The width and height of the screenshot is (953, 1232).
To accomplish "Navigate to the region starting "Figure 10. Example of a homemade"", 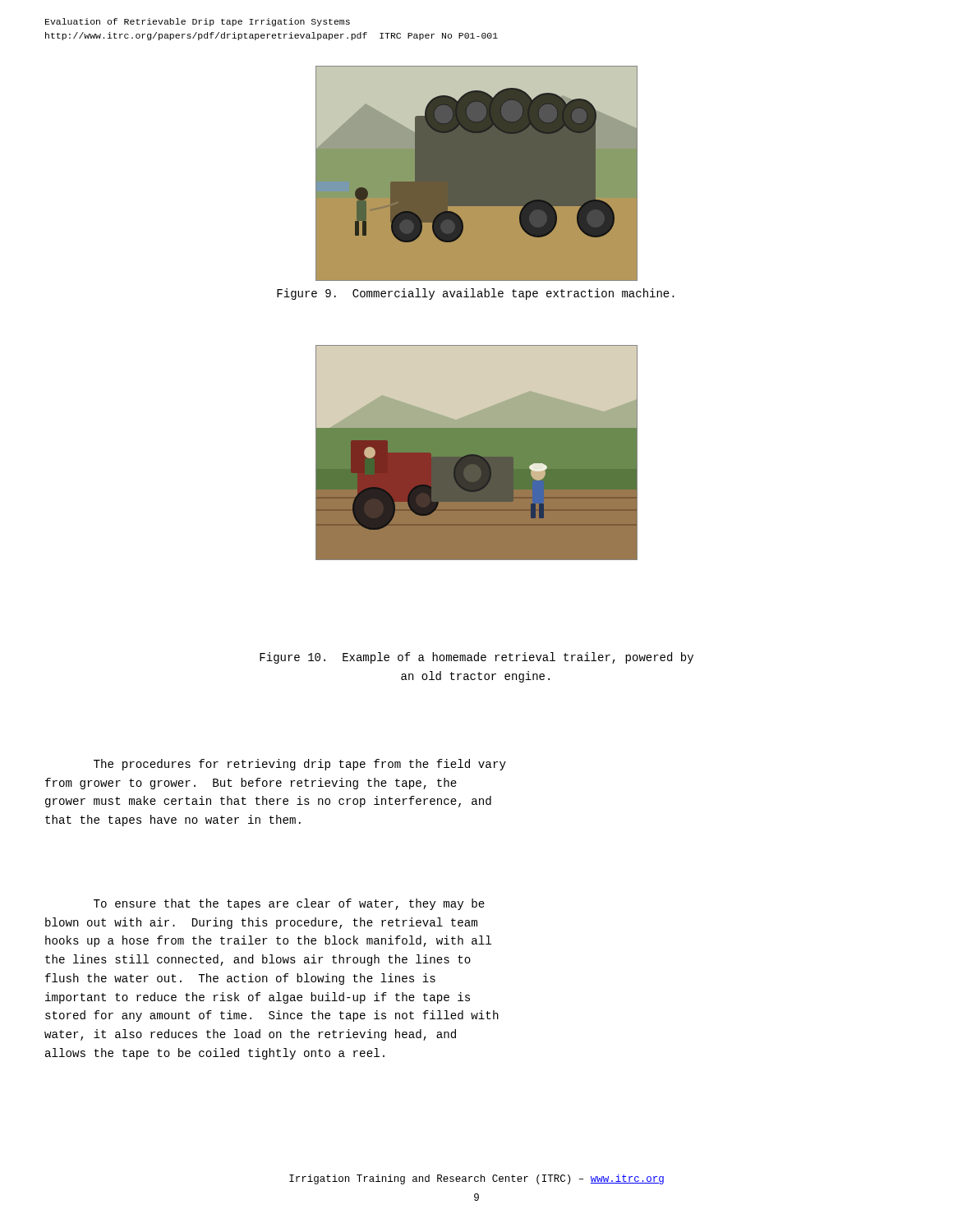I will pyautogui.click(x=476, y=667).
